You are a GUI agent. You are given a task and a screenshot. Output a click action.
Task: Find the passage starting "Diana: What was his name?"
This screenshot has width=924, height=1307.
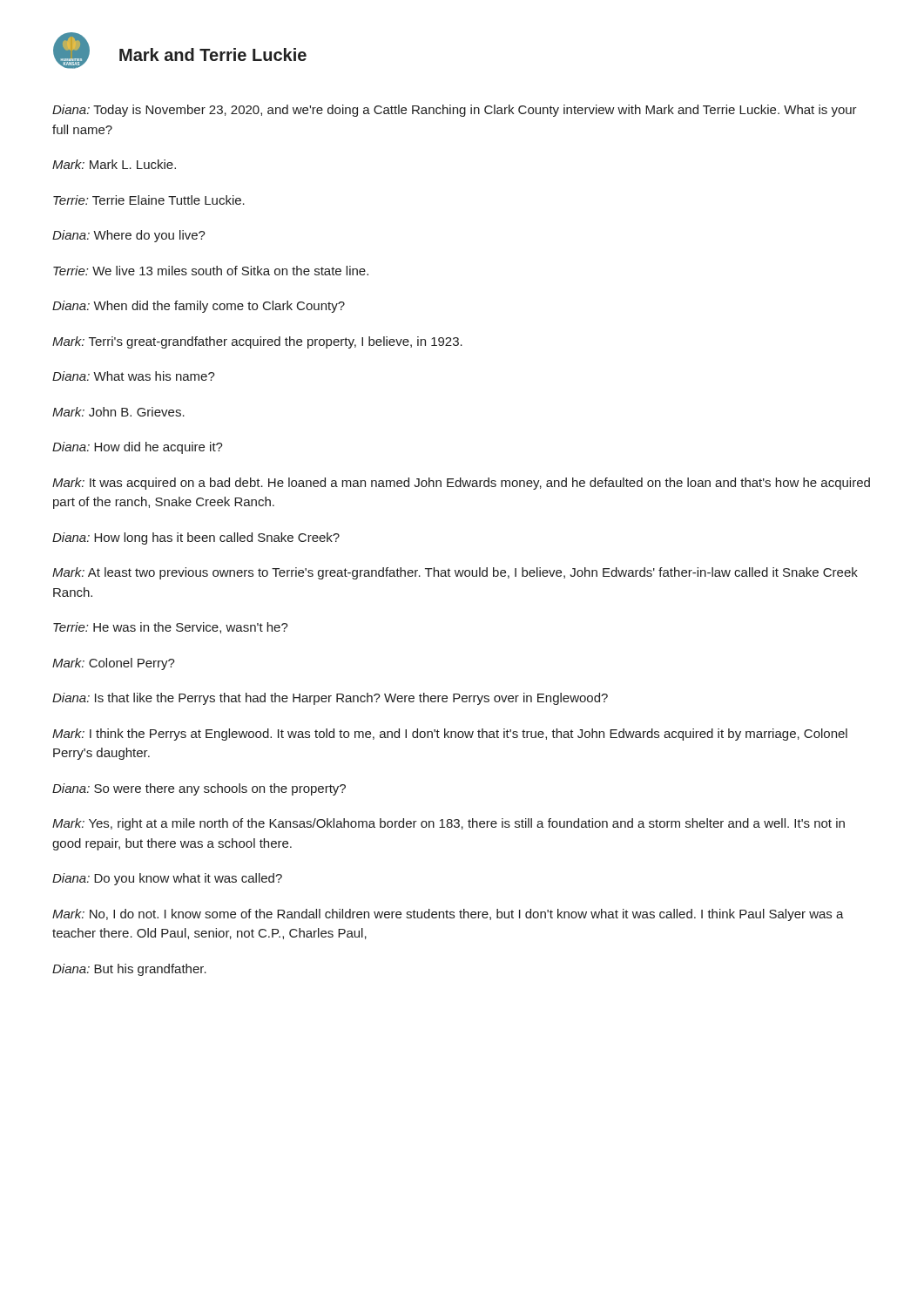[x=134, y=376]
